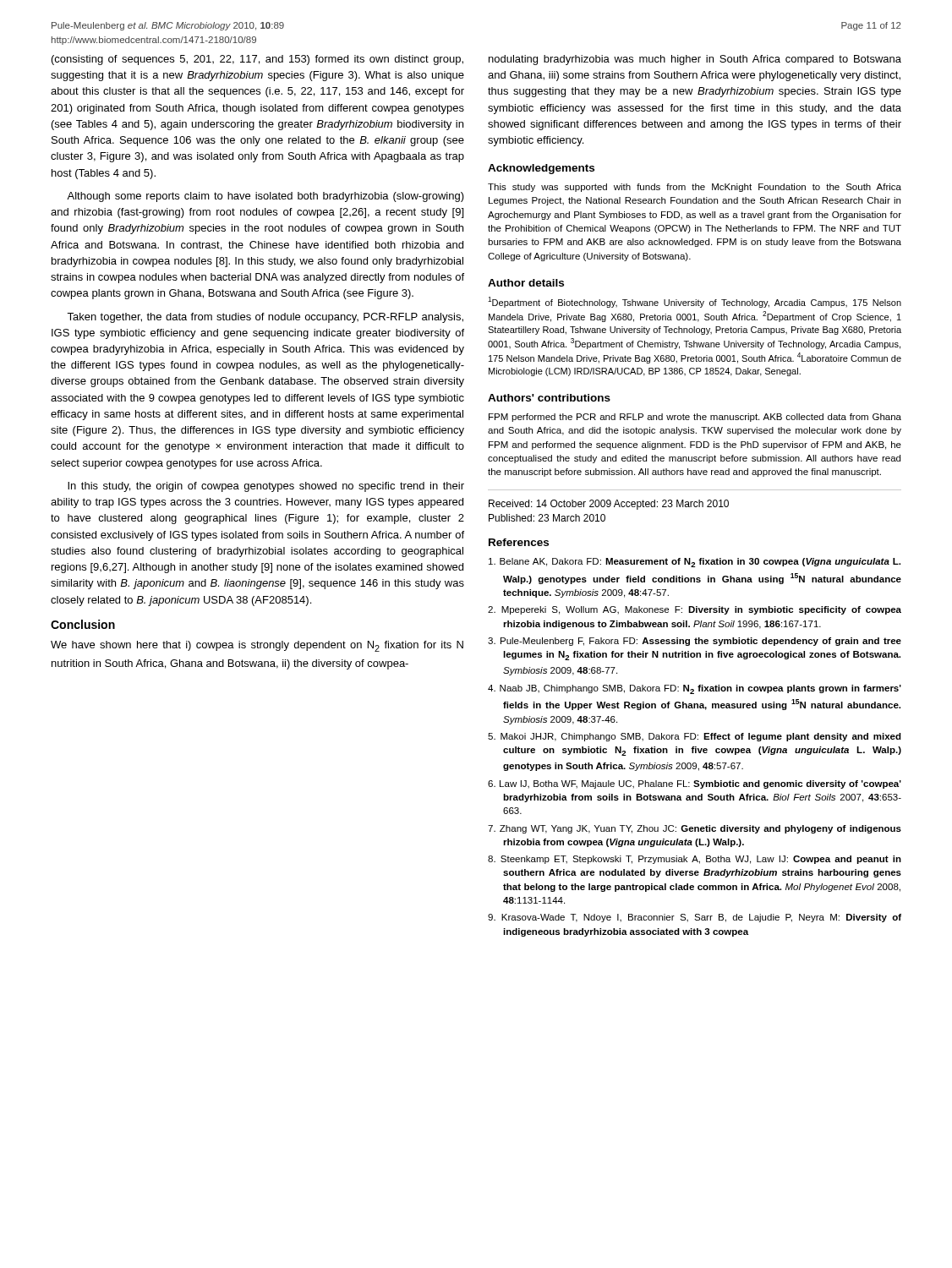The width and height of the screenshot is (952, 1268).
Task: Point to the text starting "(consisting of sequences 5, 201, 22, 117,"
Action: pyautogui.click(x=257, y=116)
